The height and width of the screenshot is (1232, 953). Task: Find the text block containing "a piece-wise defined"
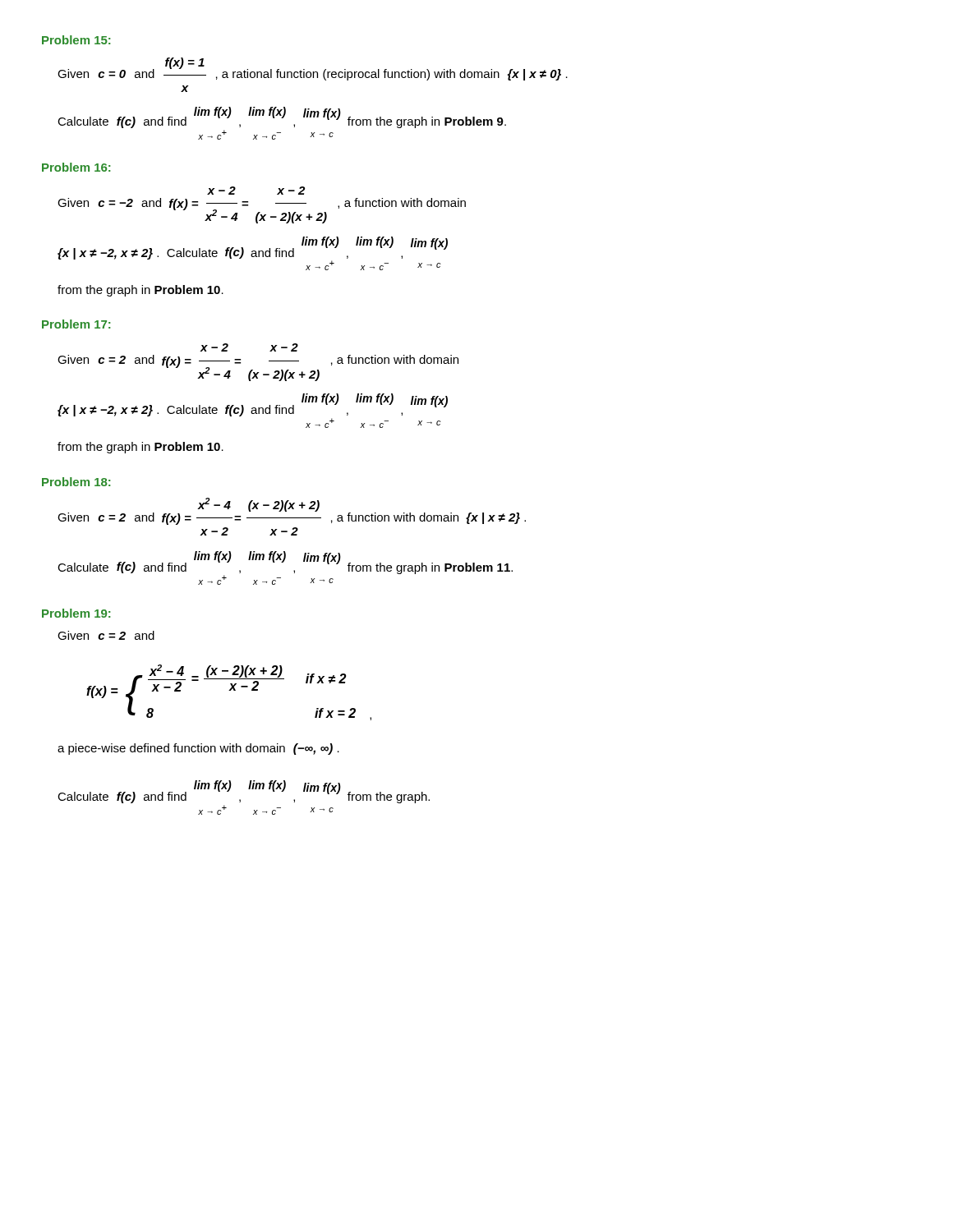(x=199, y=748)
